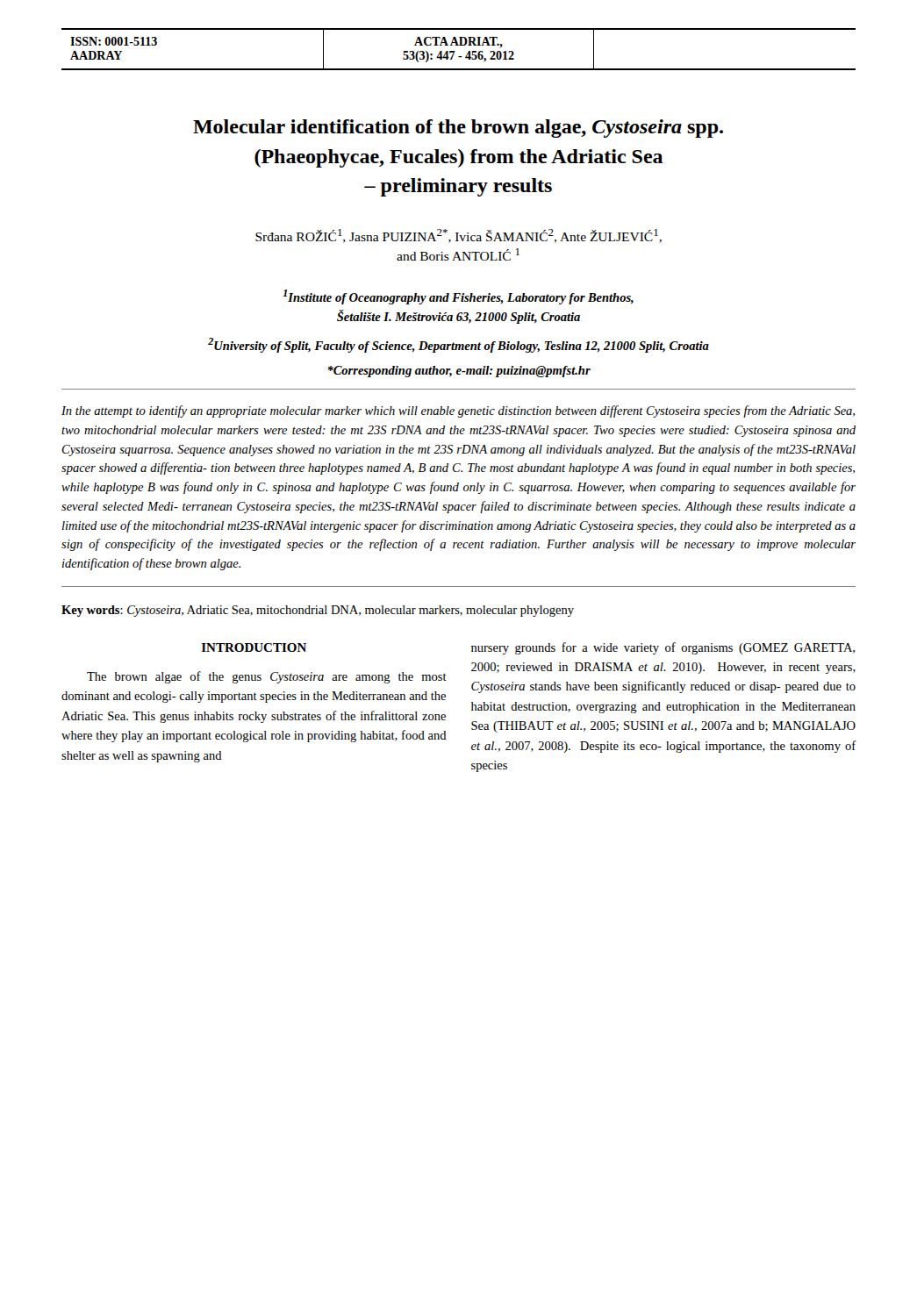This screenshot has height=1316, width=917.
Task: Select the title with the text "Molecular identification of the brown algae, Cystoseira"
Action: [x=458, y=156]
